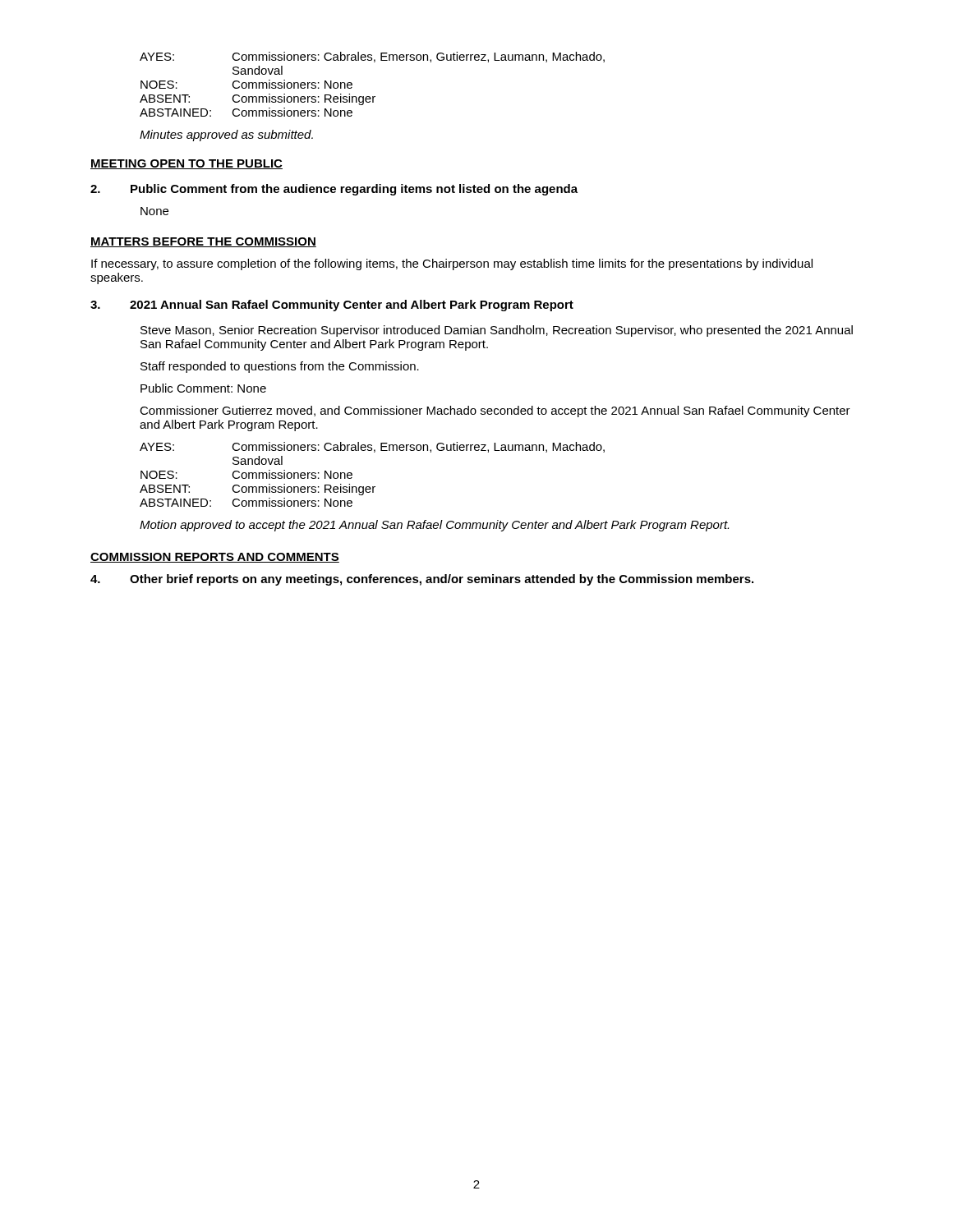
Task: Find the element starting "MATTERS BEFORE THE COMMISSION"
Action: 203,241
